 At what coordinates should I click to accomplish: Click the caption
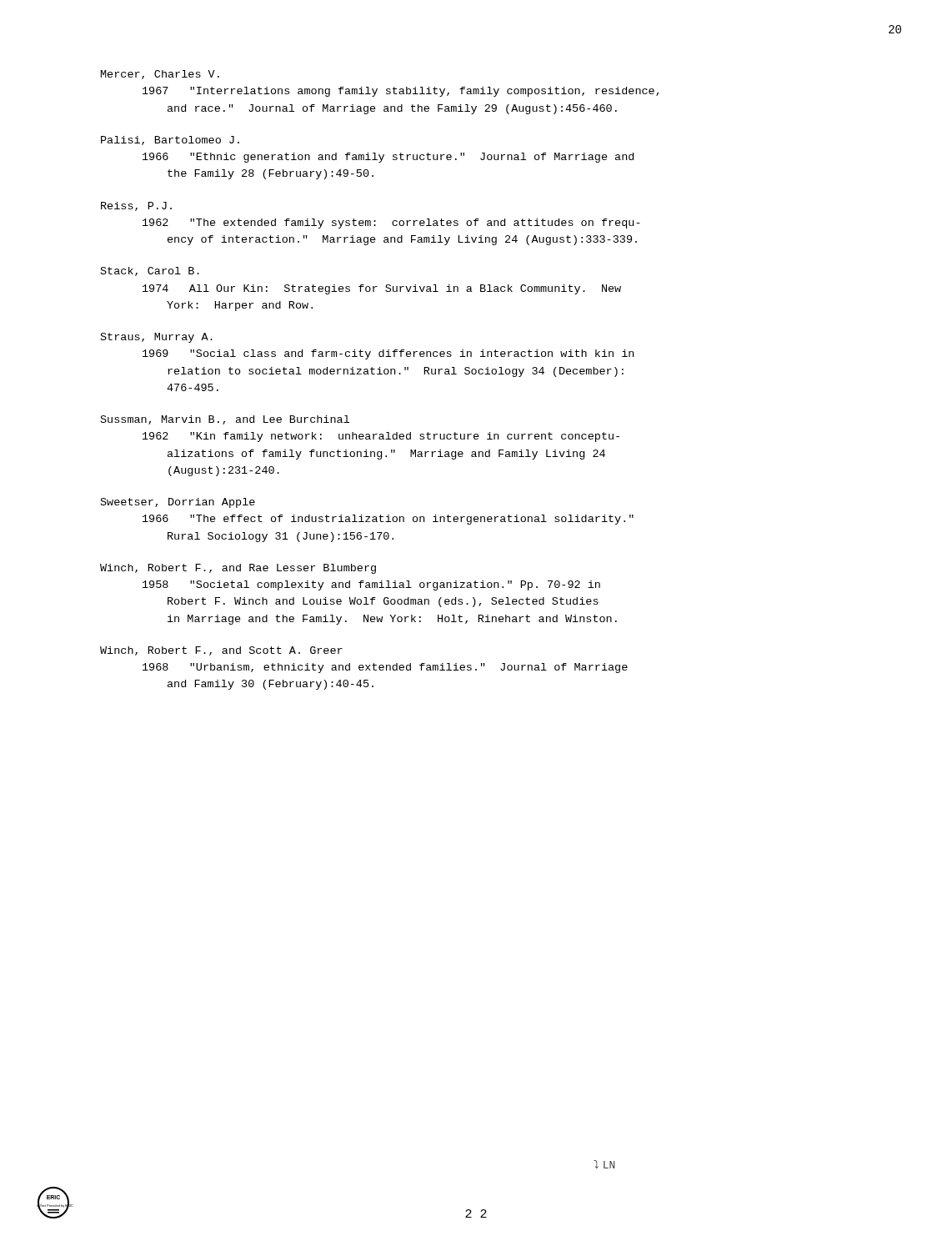coord(476,1166)
